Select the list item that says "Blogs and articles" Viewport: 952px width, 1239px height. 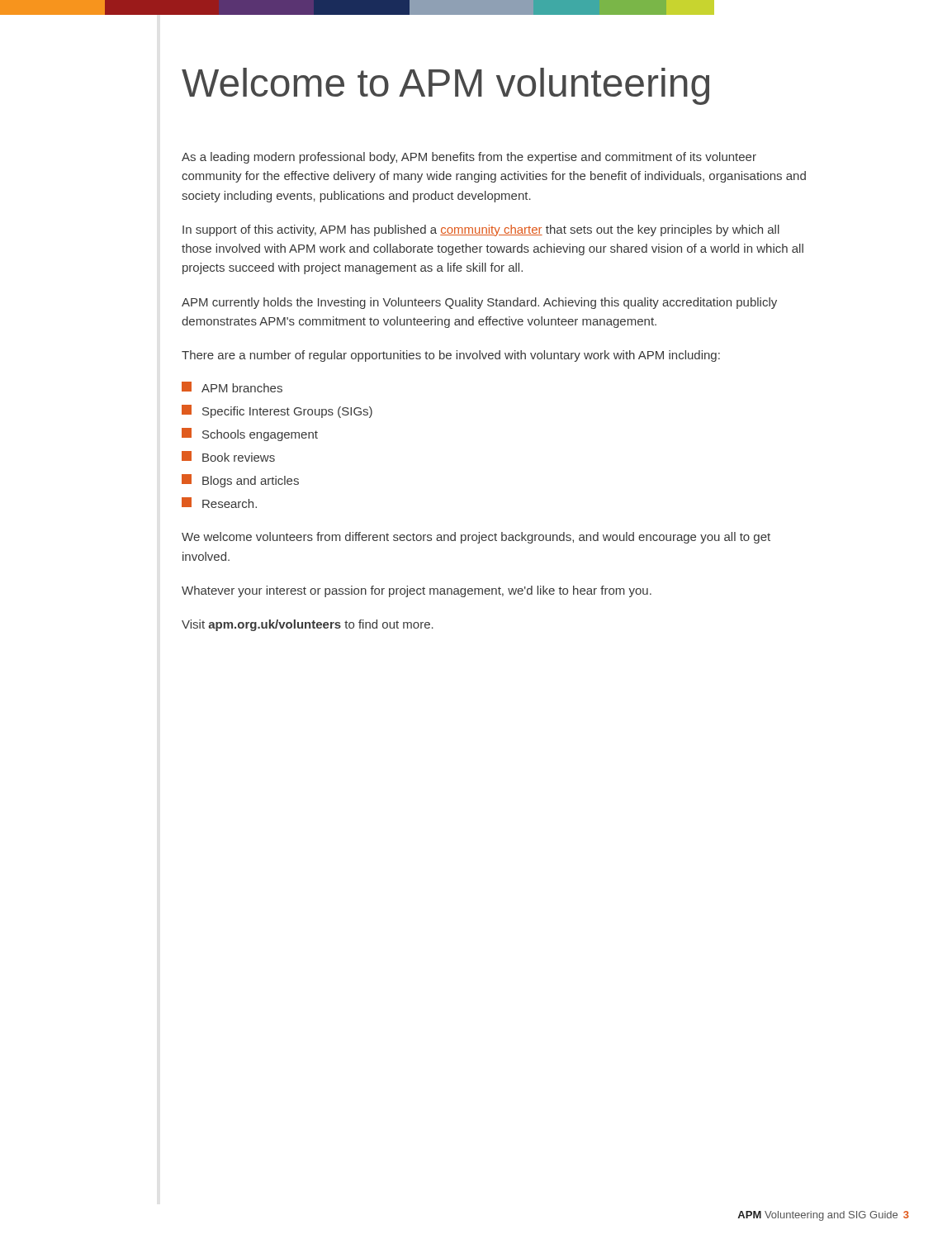[x=240, y=481]
